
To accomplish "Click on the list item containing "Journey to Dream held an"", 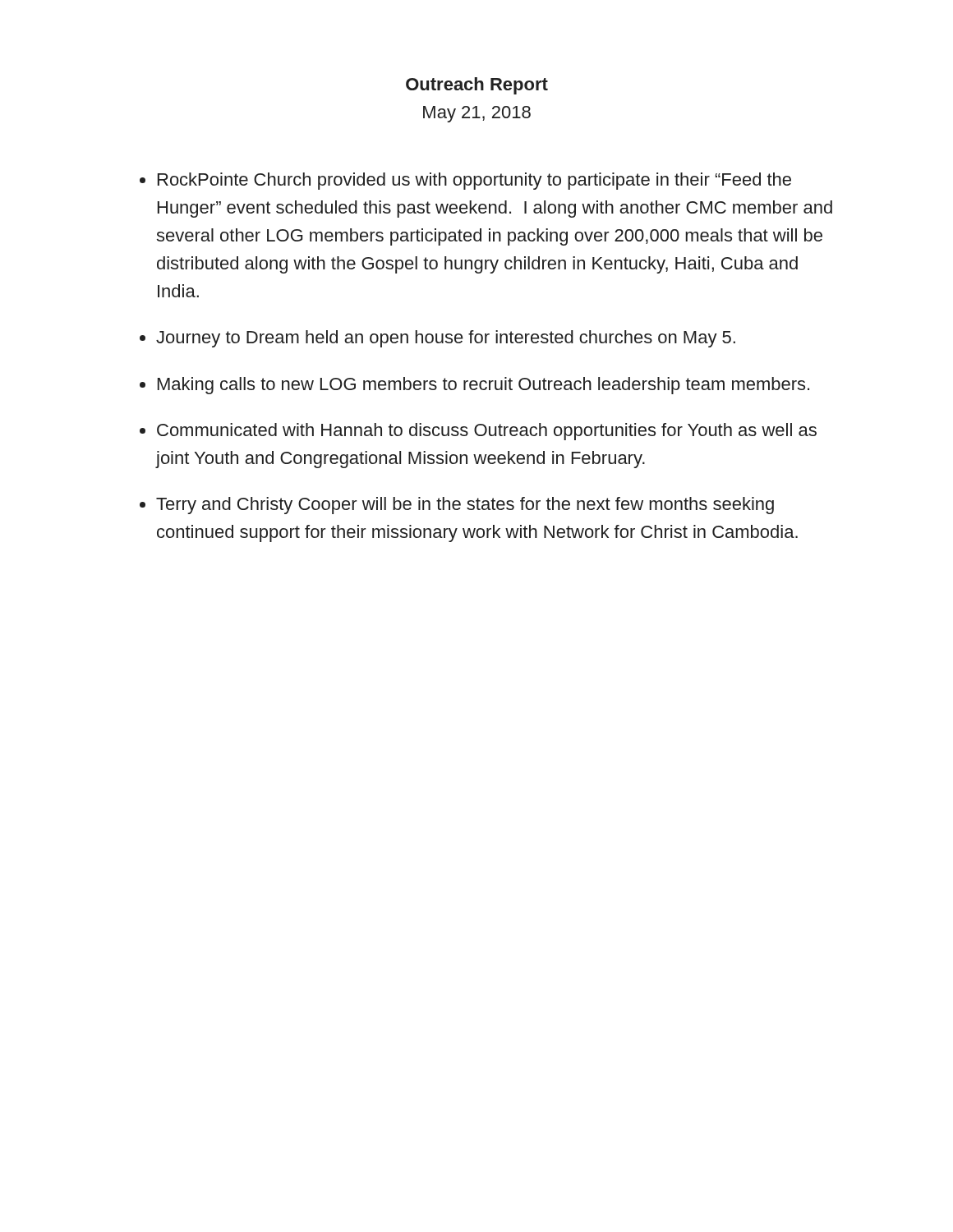I will click(446, 338).
